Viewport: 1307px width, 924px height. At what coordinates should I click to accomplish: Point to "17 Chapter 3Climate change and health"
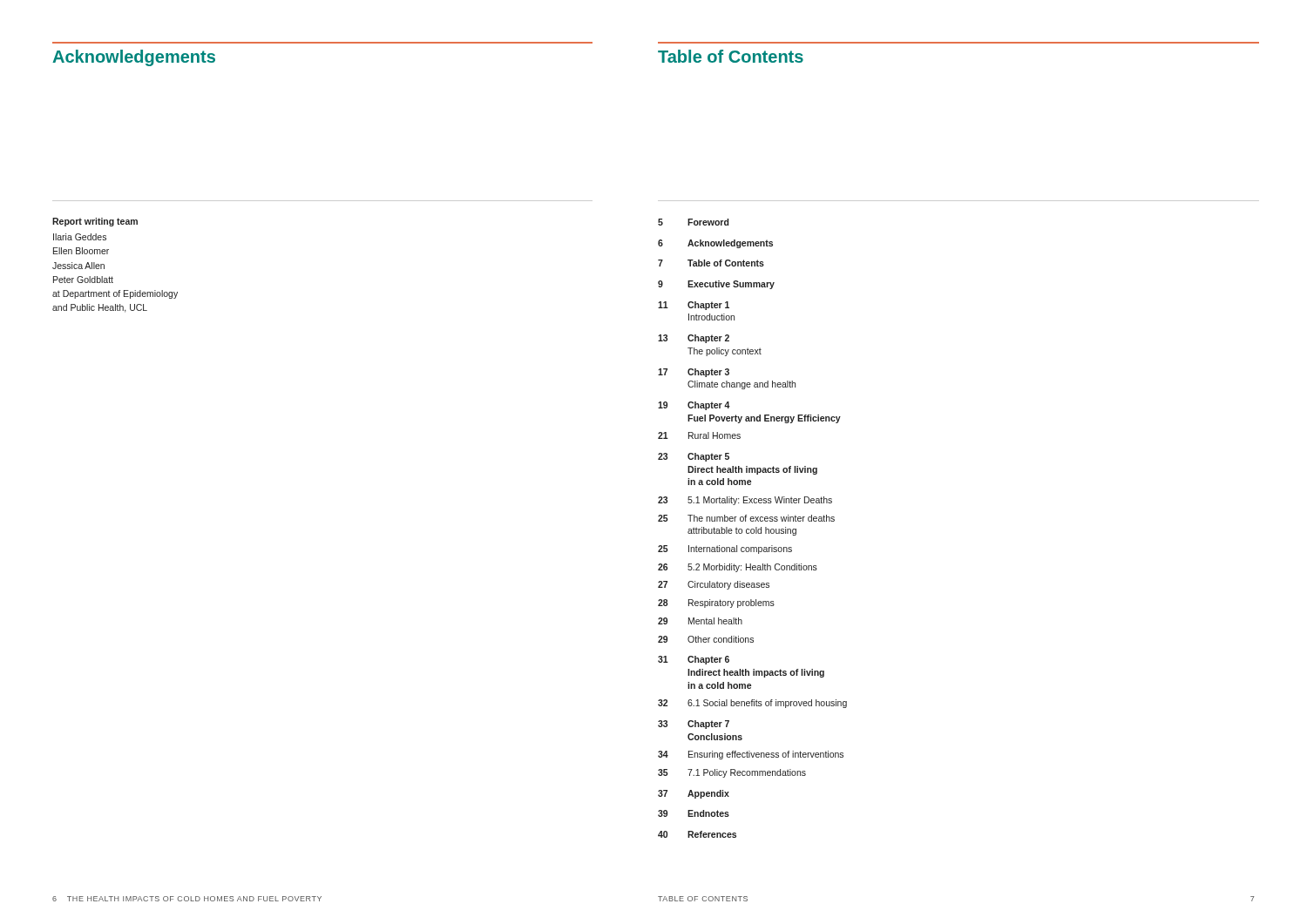[694, 373]
